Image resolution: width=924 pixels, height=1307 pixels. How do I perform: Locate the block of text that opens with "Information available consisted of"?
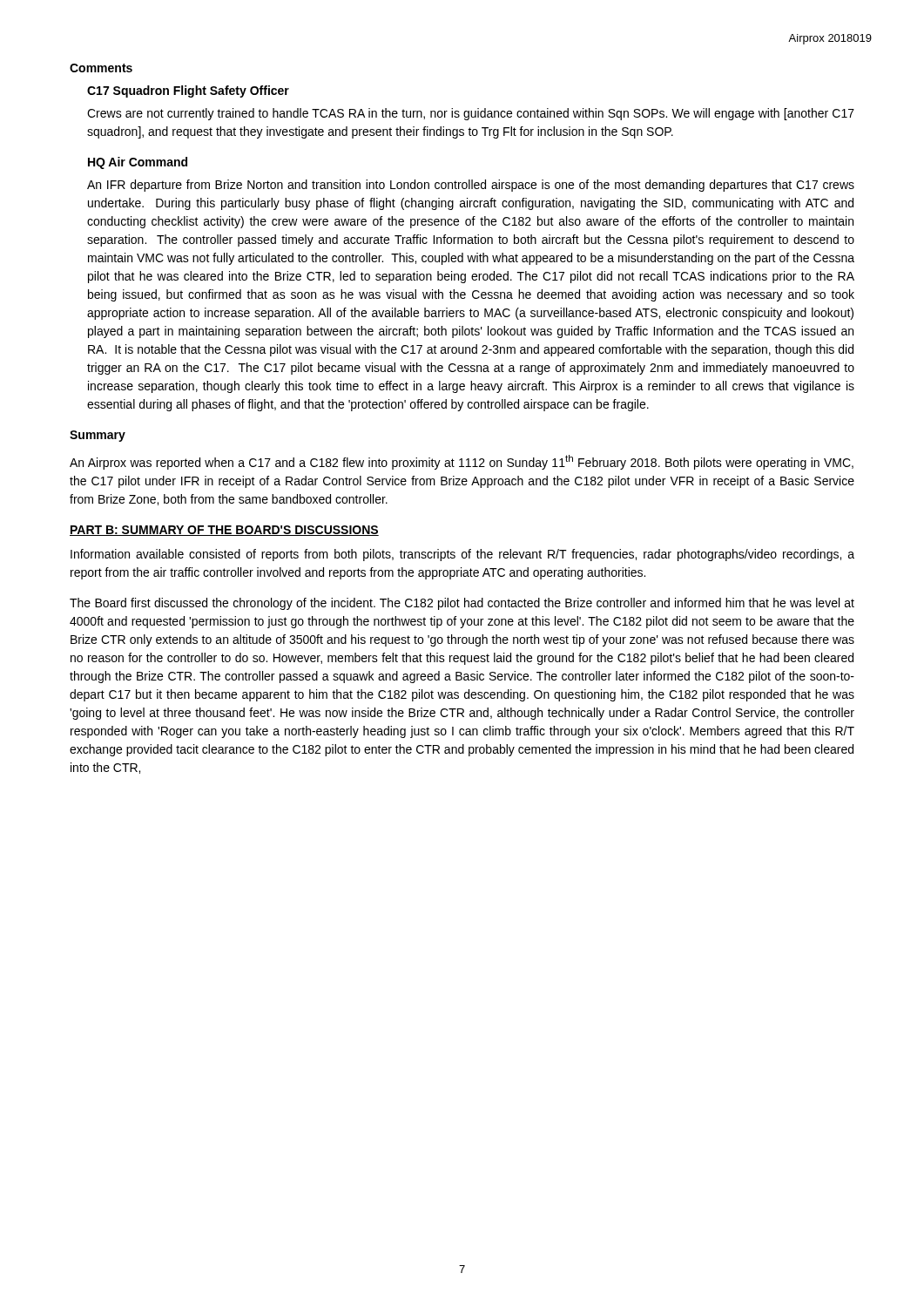click(462, 563)
